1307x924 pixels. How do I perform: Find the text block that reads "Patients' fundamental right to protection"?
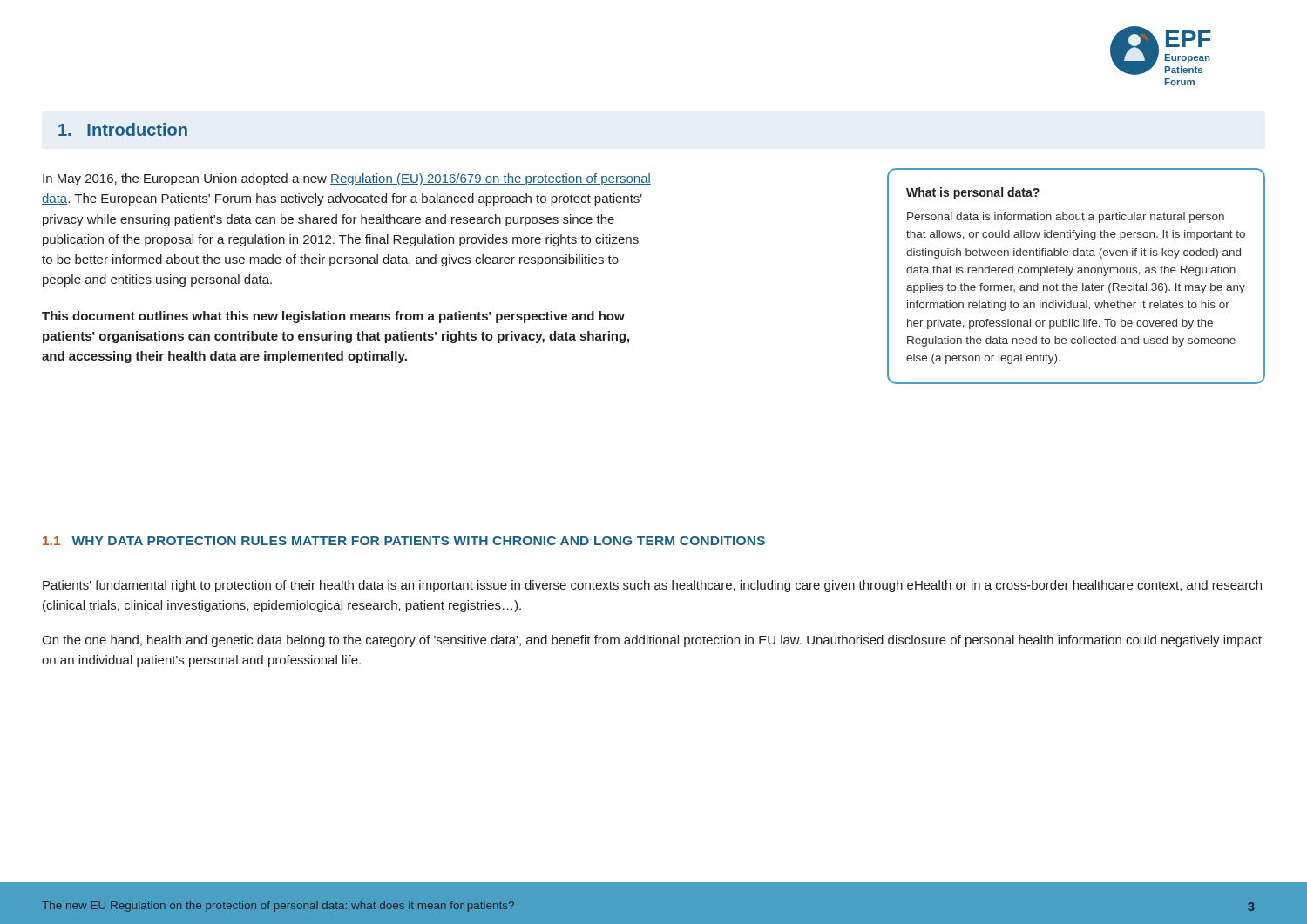pos(654,595)
